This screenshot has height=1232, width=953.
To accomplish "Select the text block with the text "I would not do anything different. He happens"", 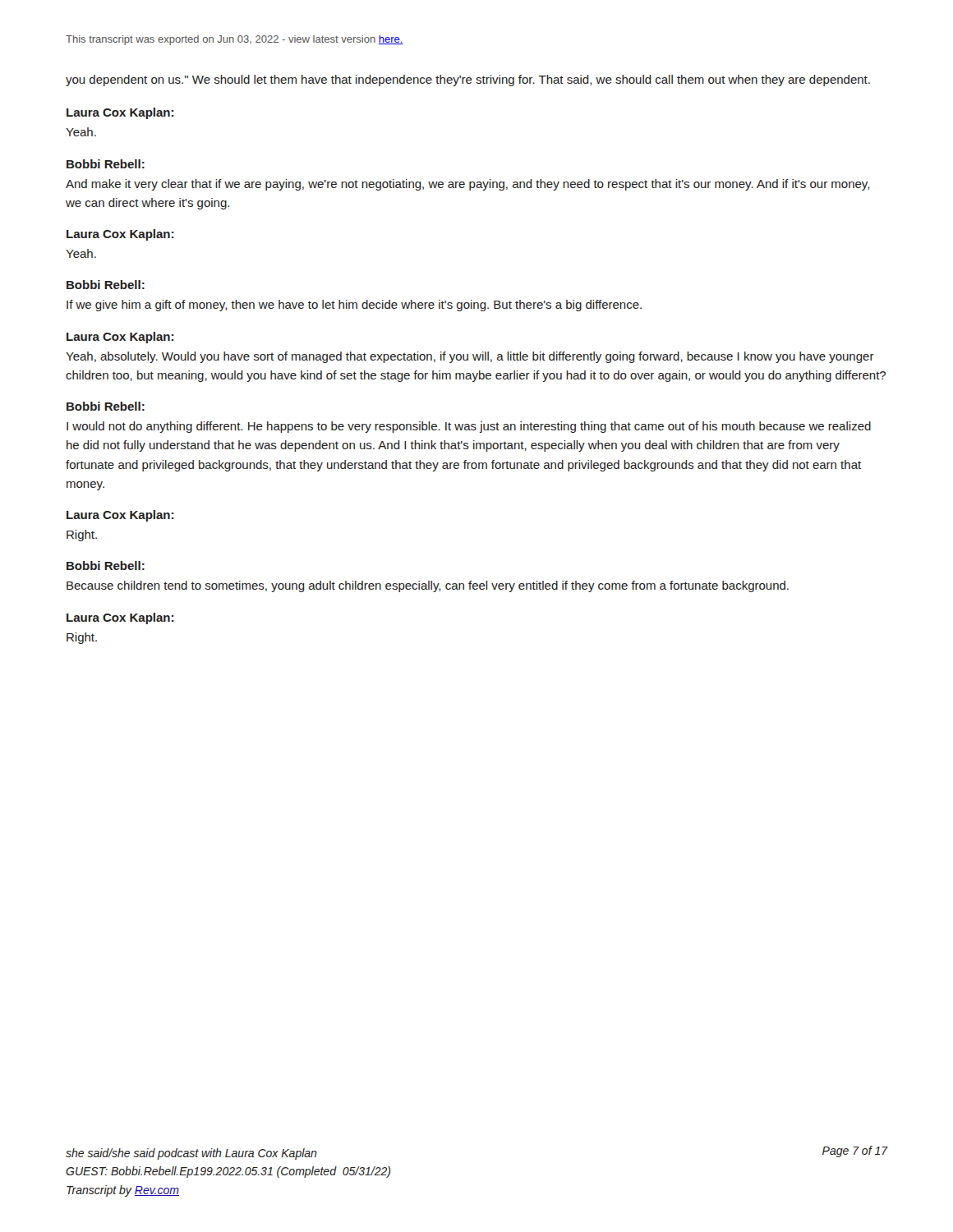I will coord(468,454).
